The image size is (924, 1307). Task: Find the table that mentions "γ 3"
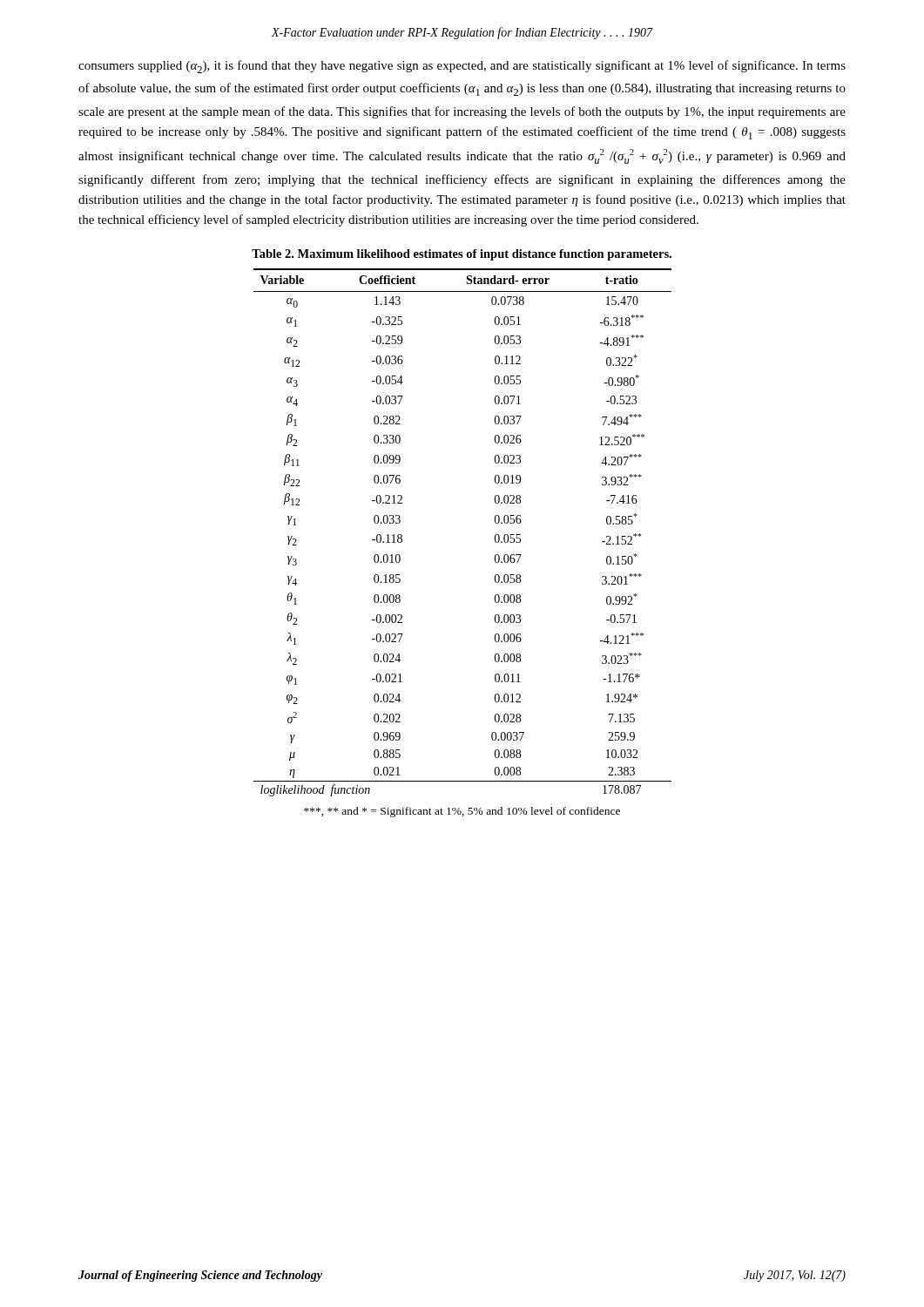(x=462, y=533)
